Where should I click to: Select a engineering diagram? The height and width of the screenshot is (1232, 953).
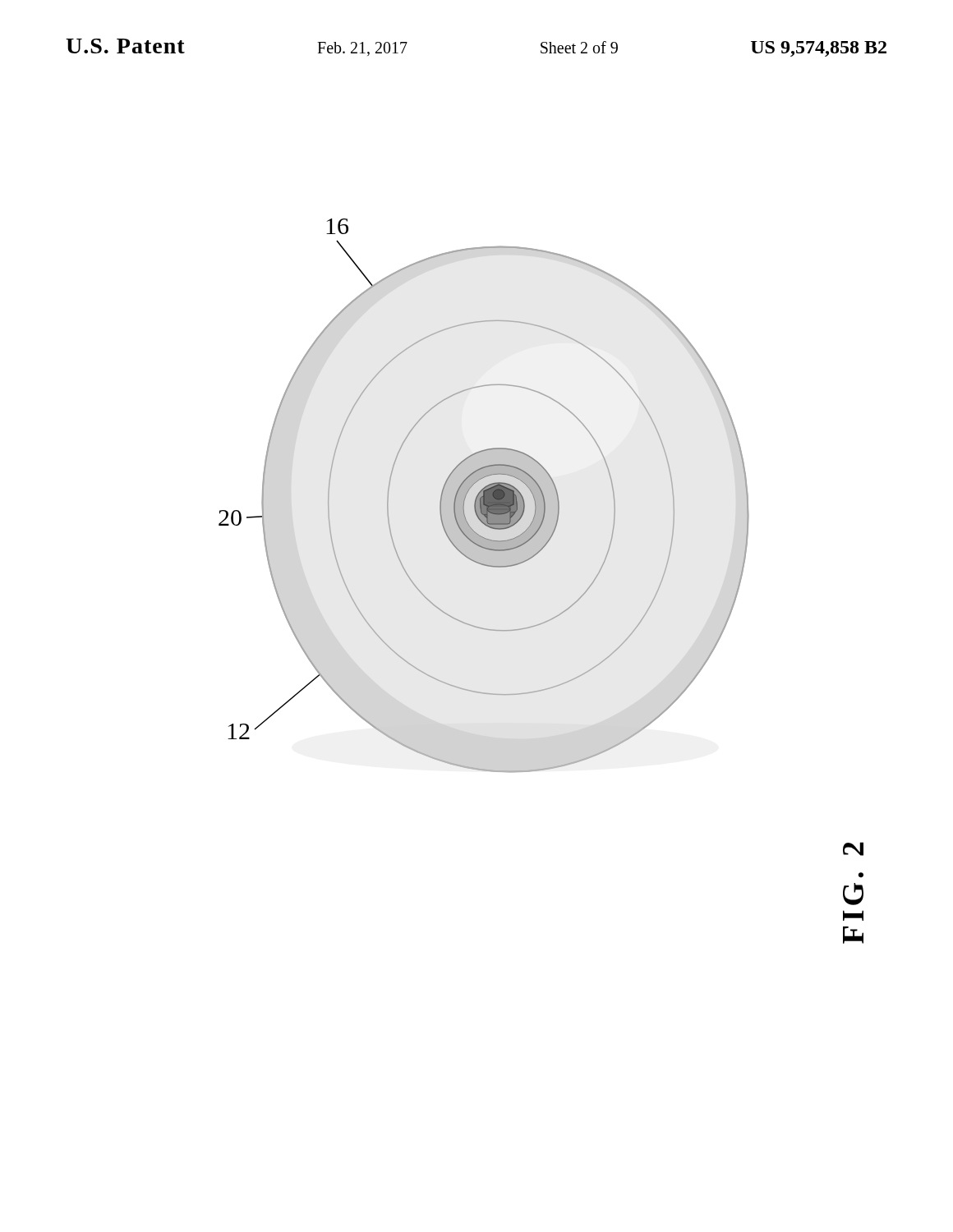click(x=476, y=612)
